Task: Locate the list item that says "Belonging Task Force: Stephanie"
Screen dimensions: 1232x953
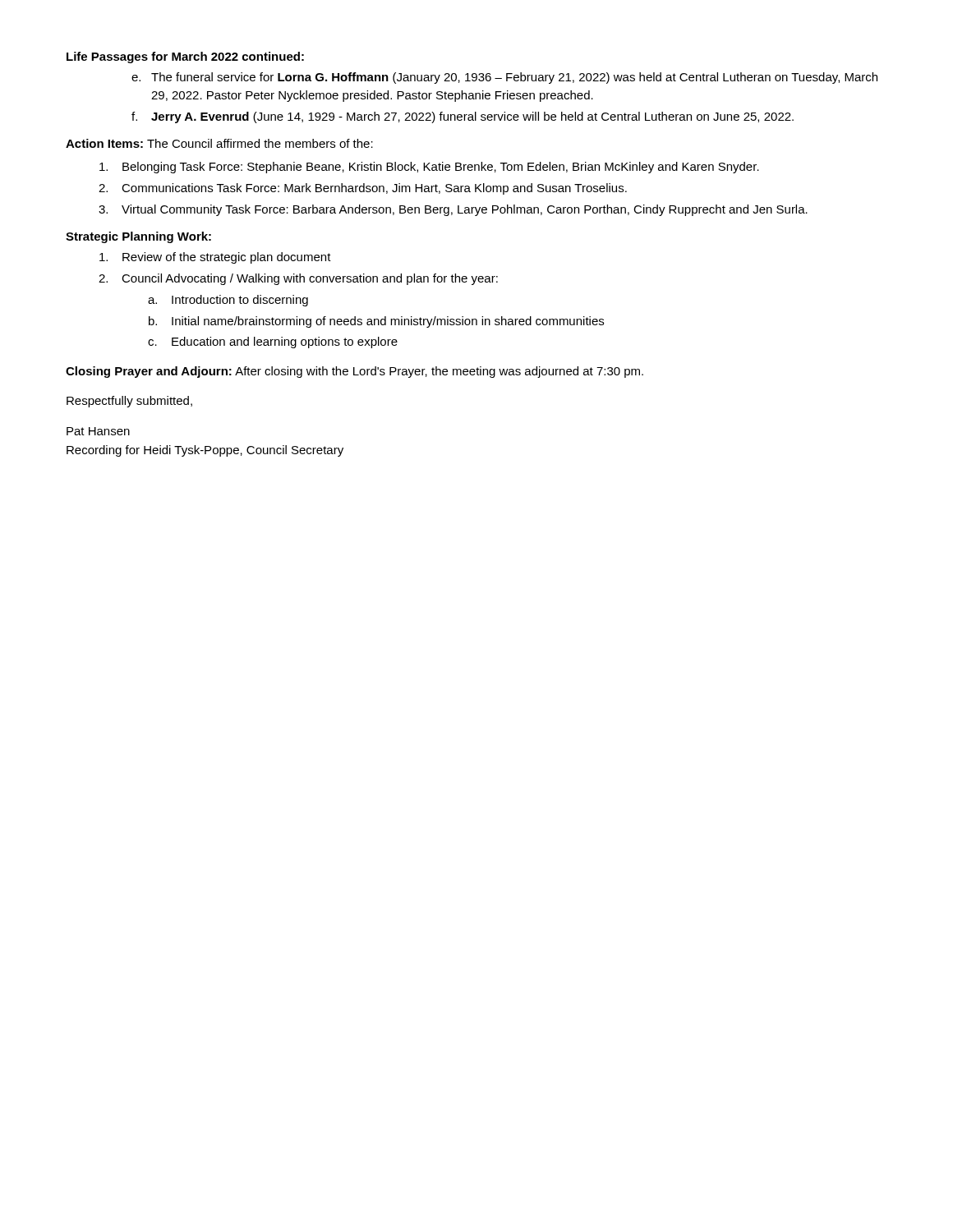Action: 429,167
